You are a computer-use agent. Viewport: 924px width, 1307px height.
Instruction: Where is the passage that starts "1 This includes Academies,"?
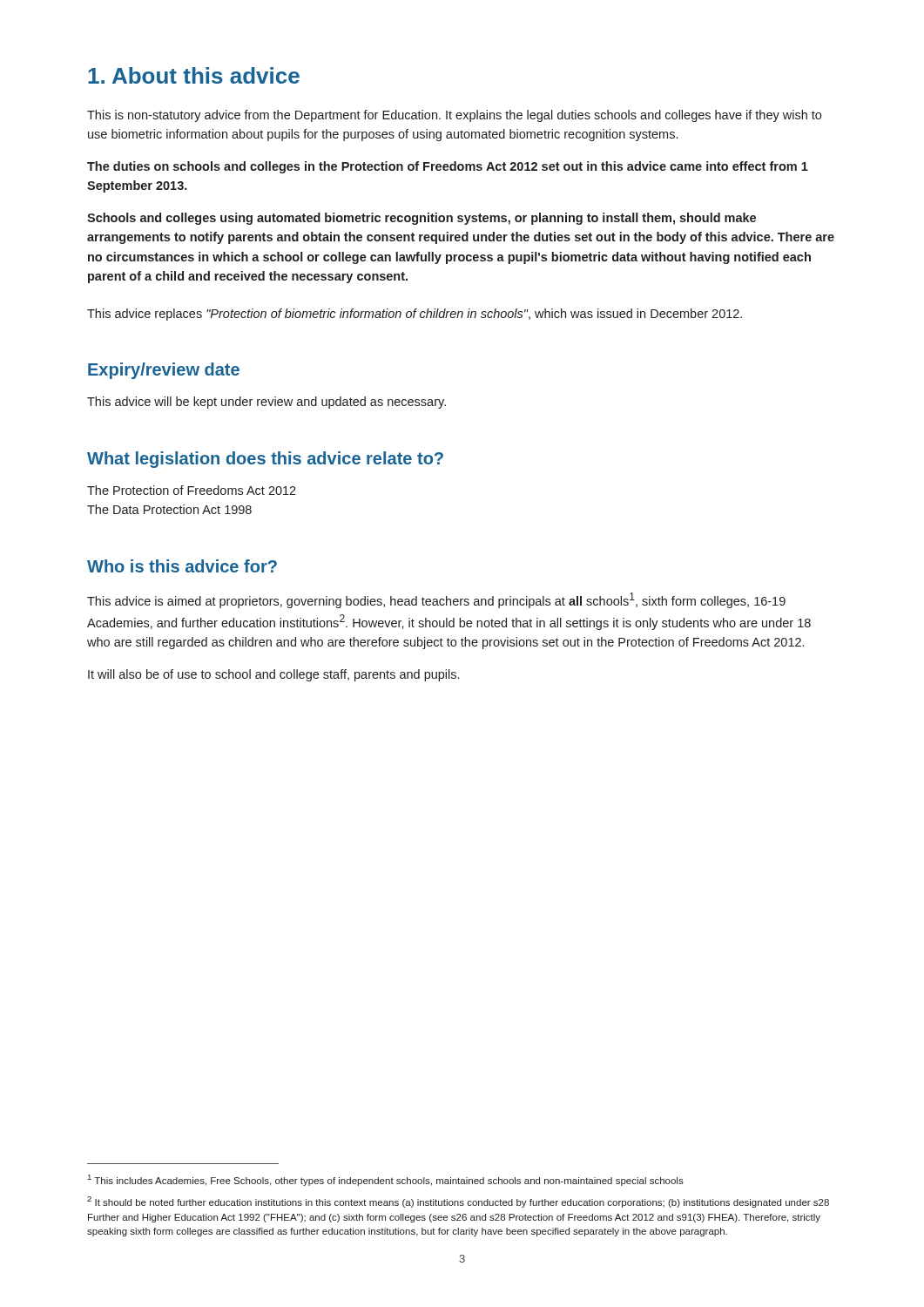point(462,1179)
